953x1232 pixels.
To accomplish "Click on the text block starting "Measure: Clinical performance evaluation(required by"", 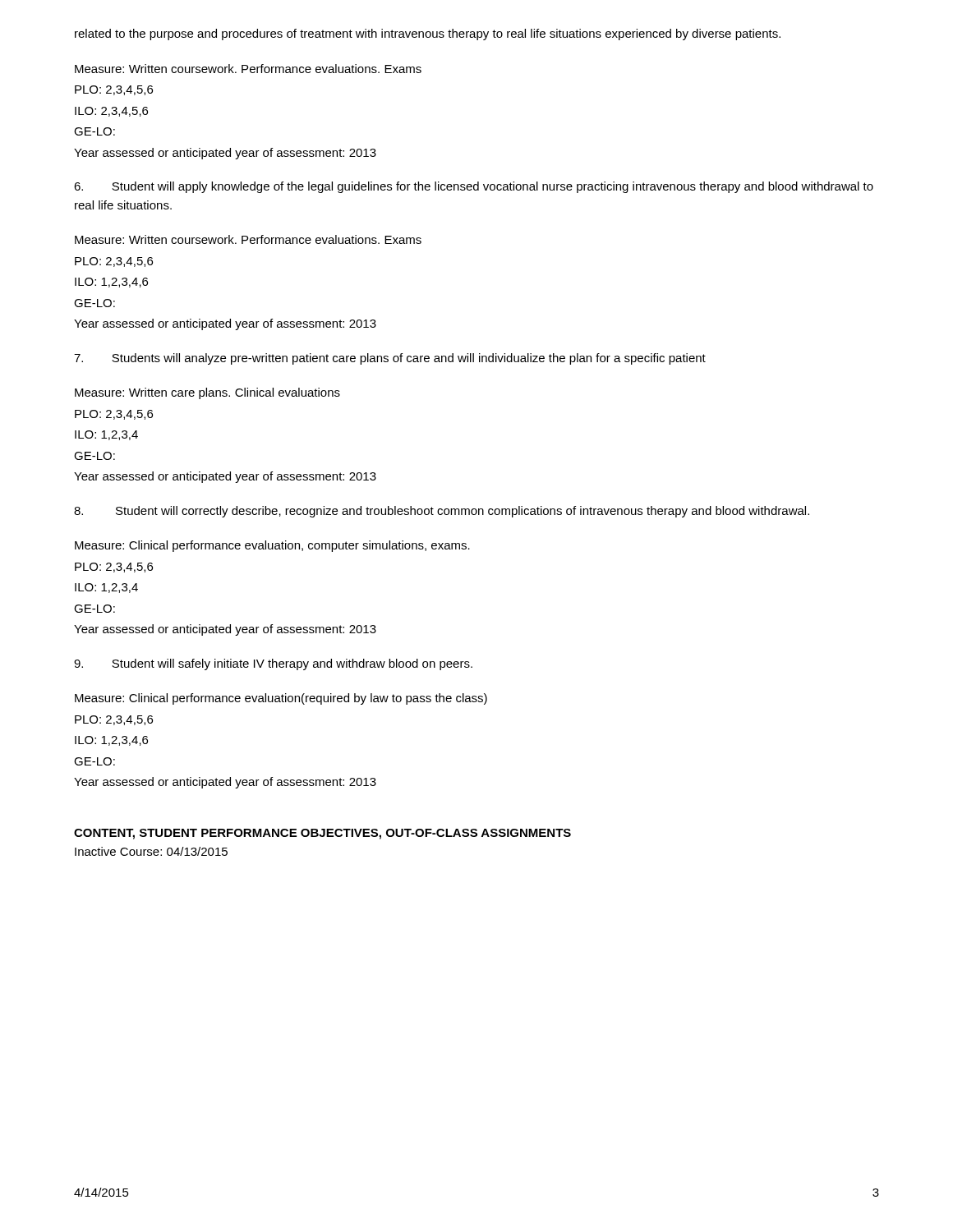I will click(x=281, y=699).
